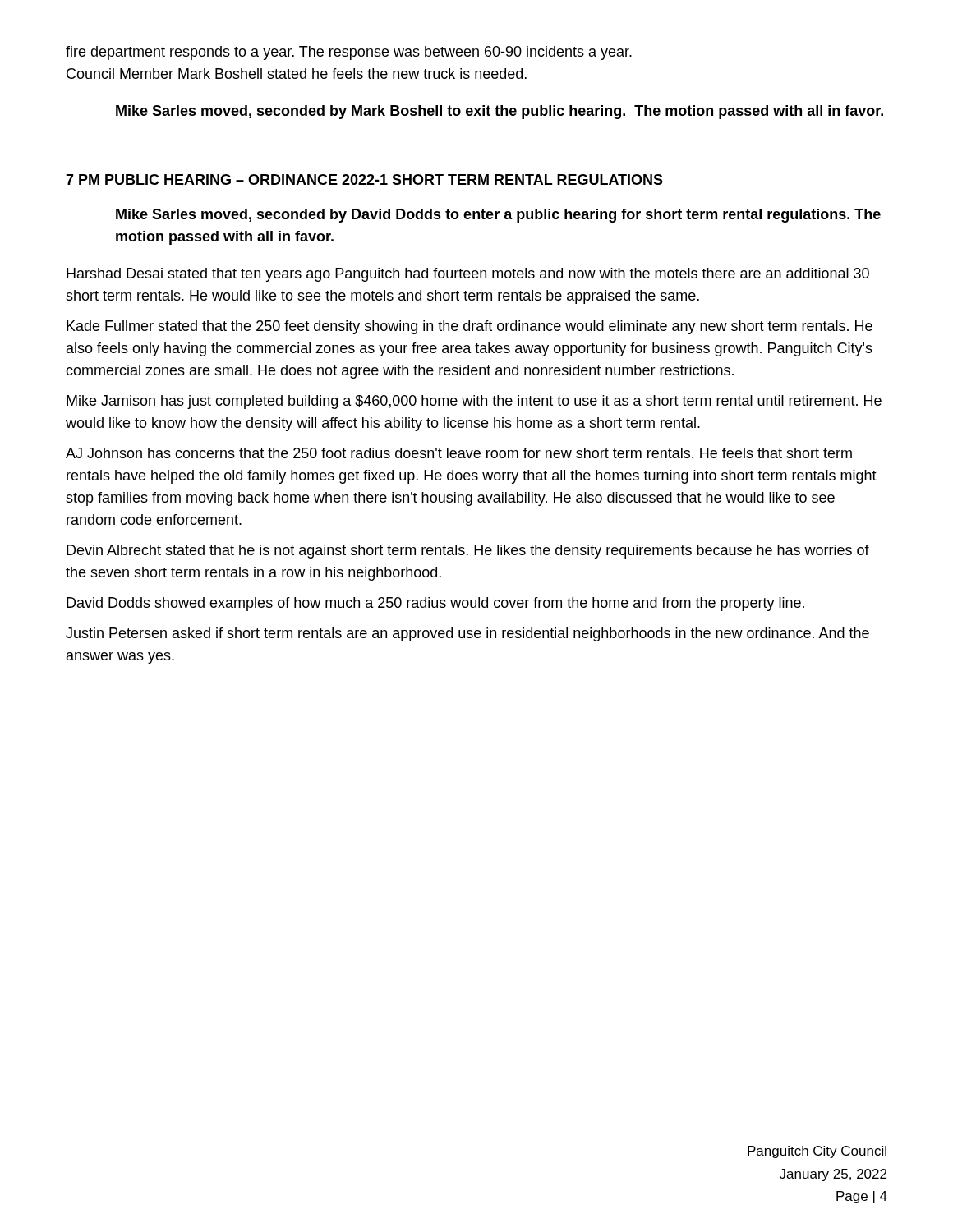
Task: Navigate to the text block starting "Mike Jamison has just completed building a $460,000"
Action: coord(474,412)
